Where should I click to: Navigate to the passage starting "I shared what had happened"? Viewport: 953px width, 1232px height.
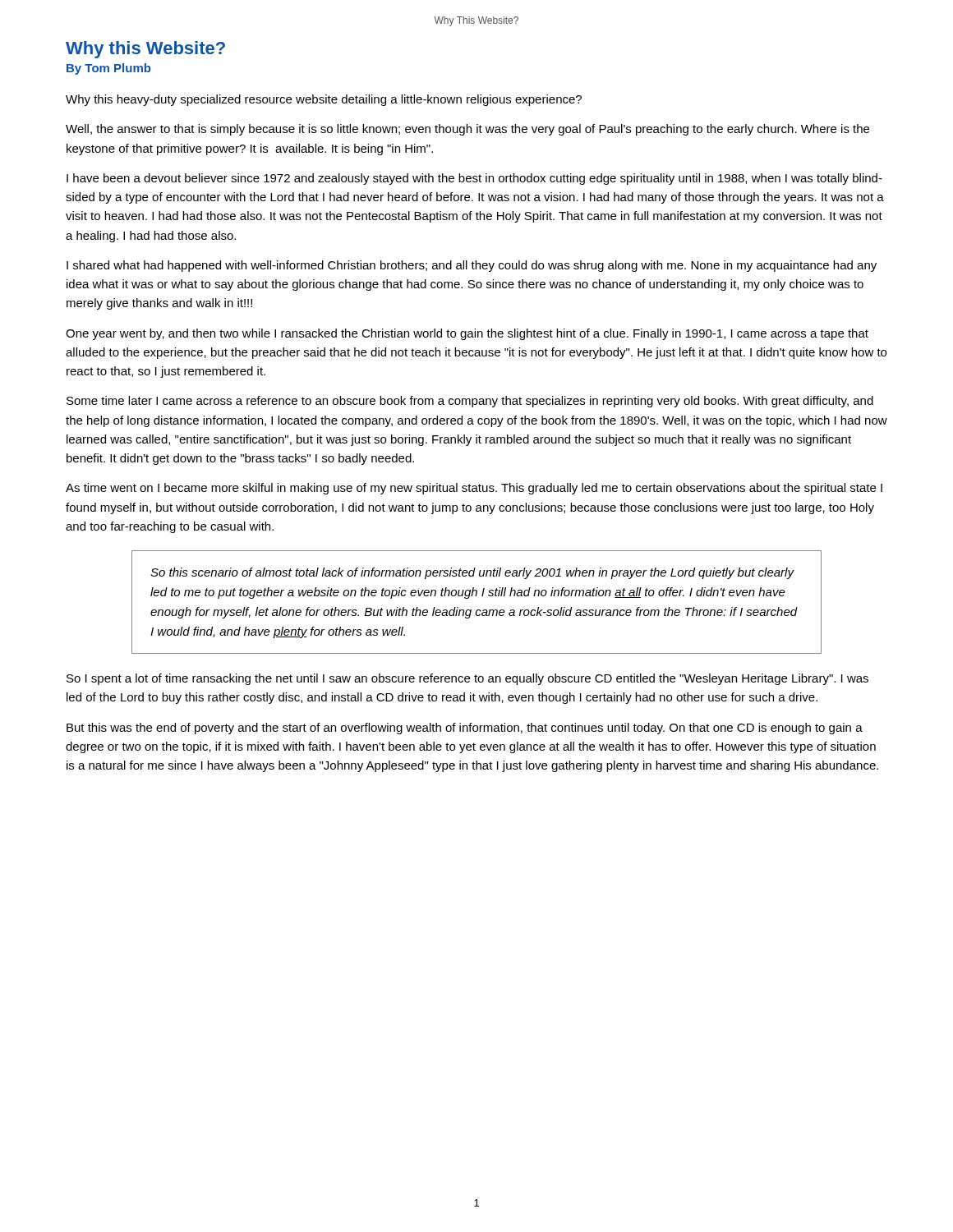tap(471, 284)
